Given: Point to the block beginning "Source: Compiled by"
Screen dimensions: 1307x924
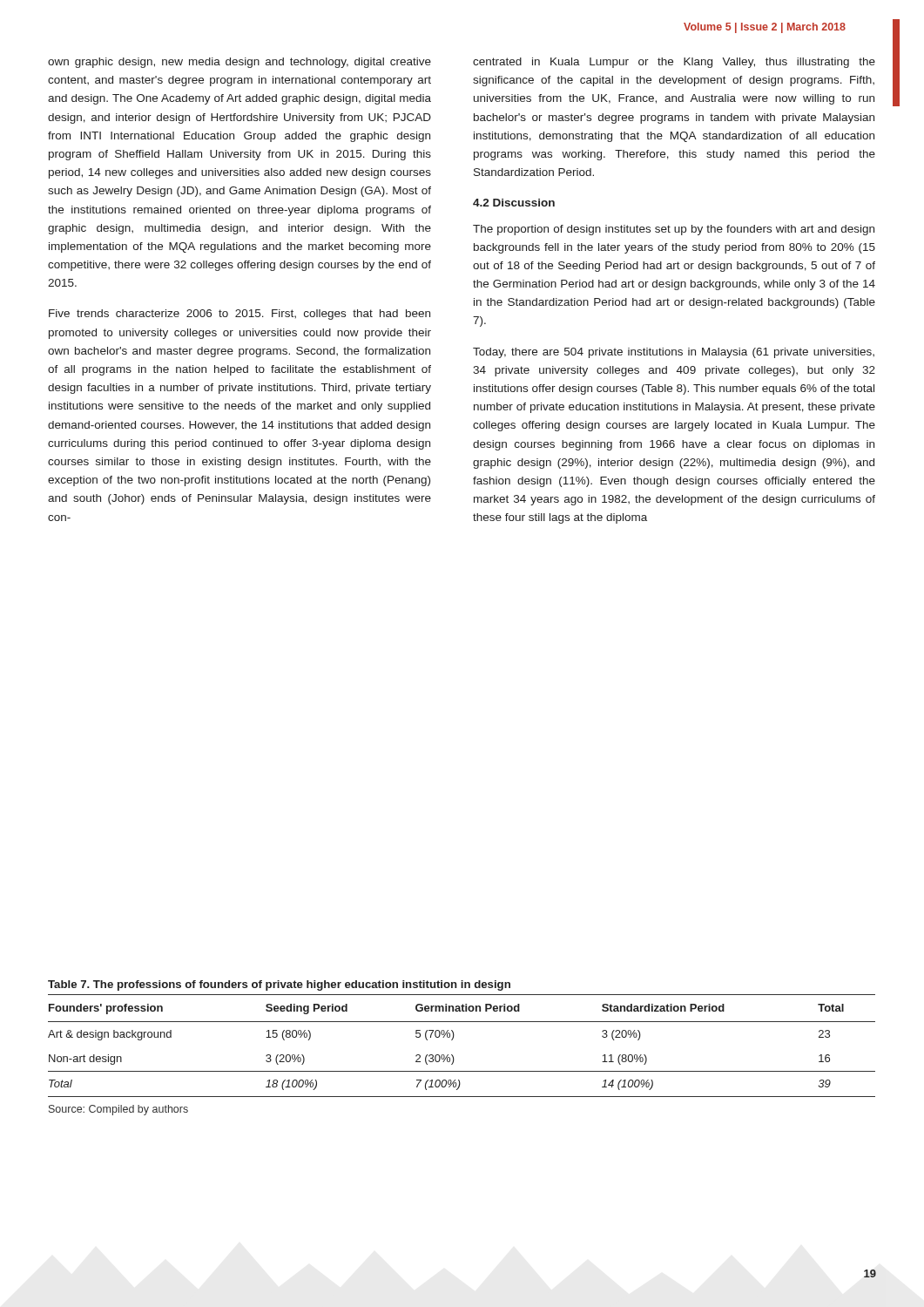Looking at the screenshot, I should click(x=118, y=1110).
